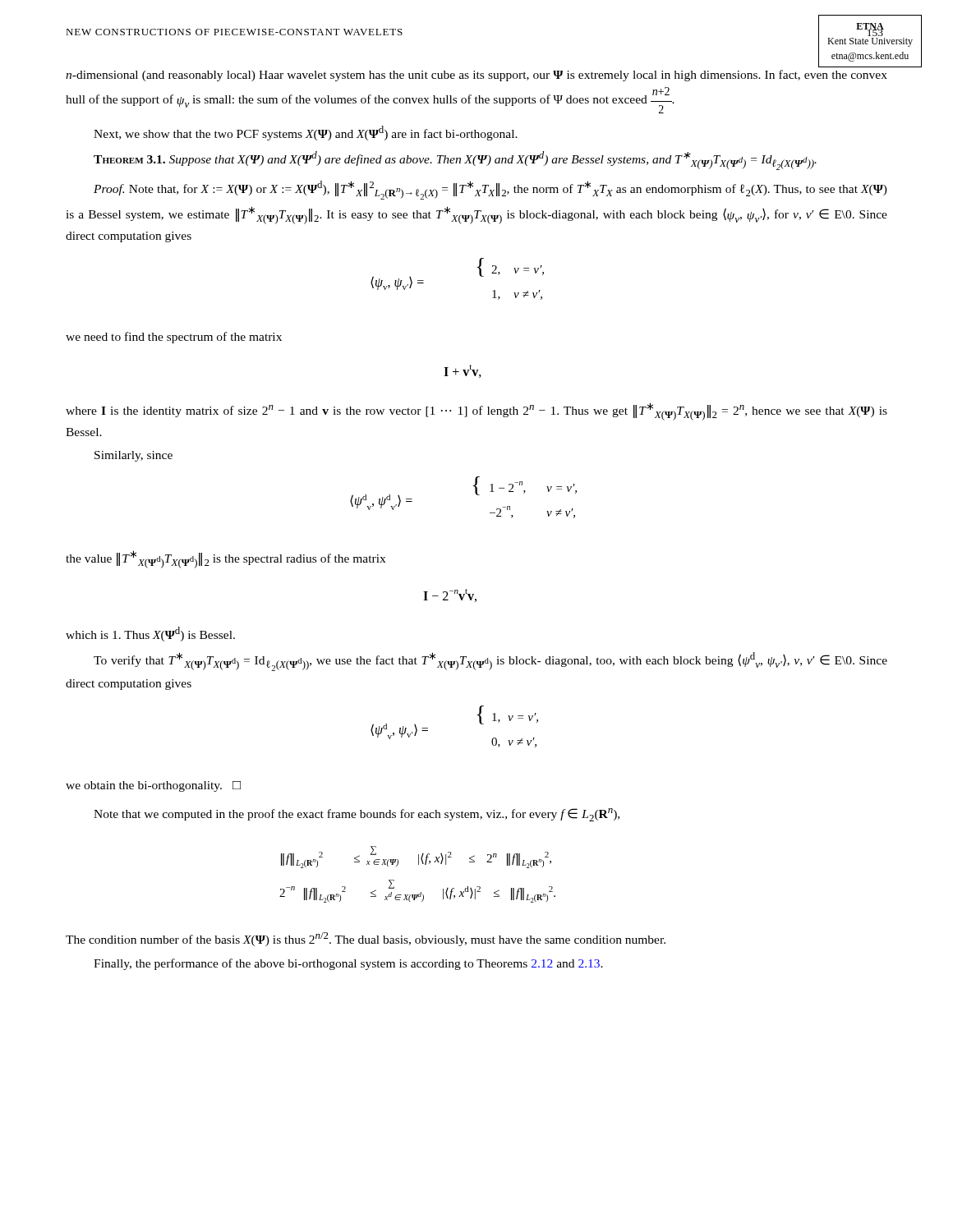
Task: Point to the text block starting "The condition number of the basis"
Action: (476, 939)
